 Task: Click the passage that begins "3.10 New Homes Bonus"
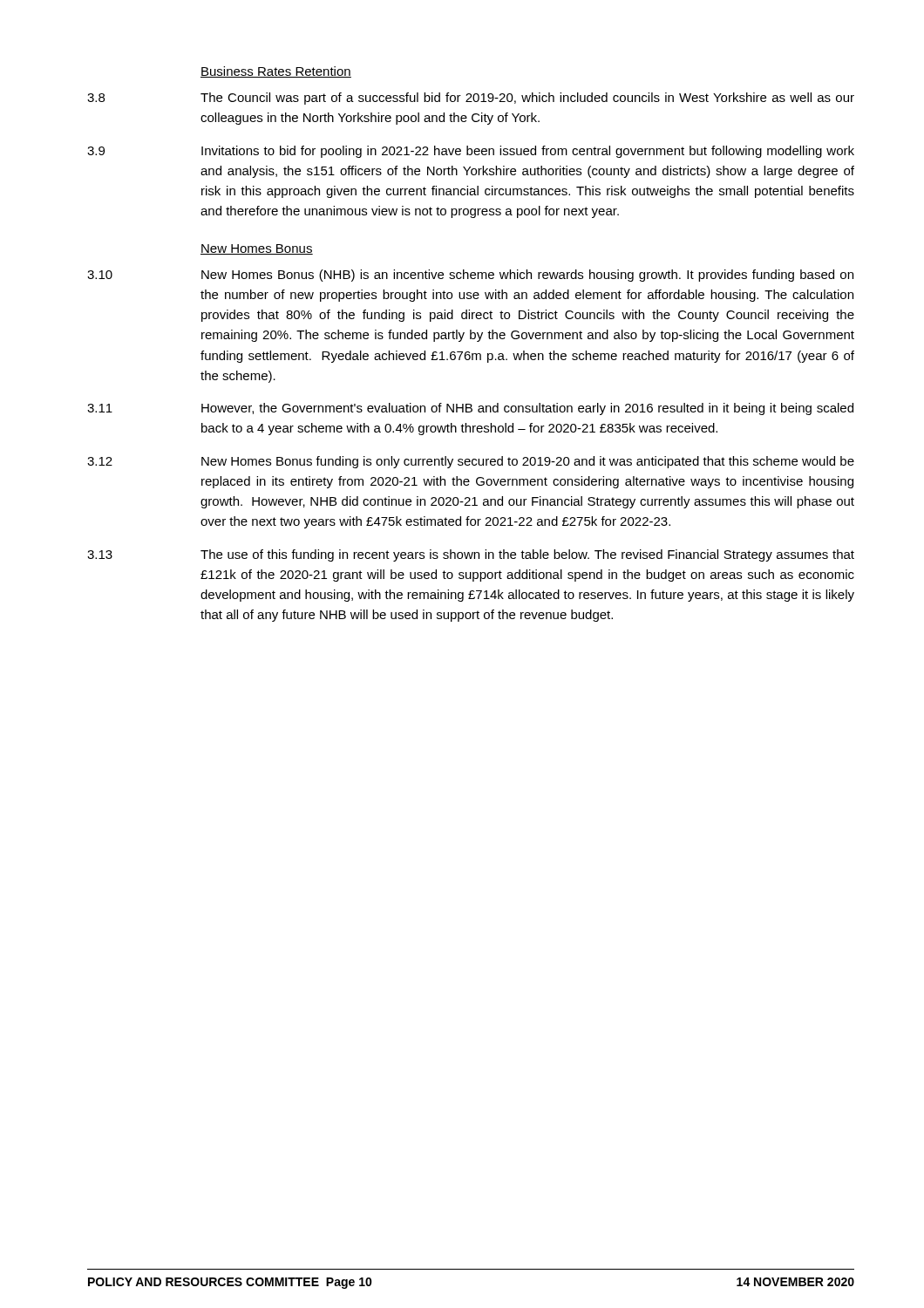471,325
